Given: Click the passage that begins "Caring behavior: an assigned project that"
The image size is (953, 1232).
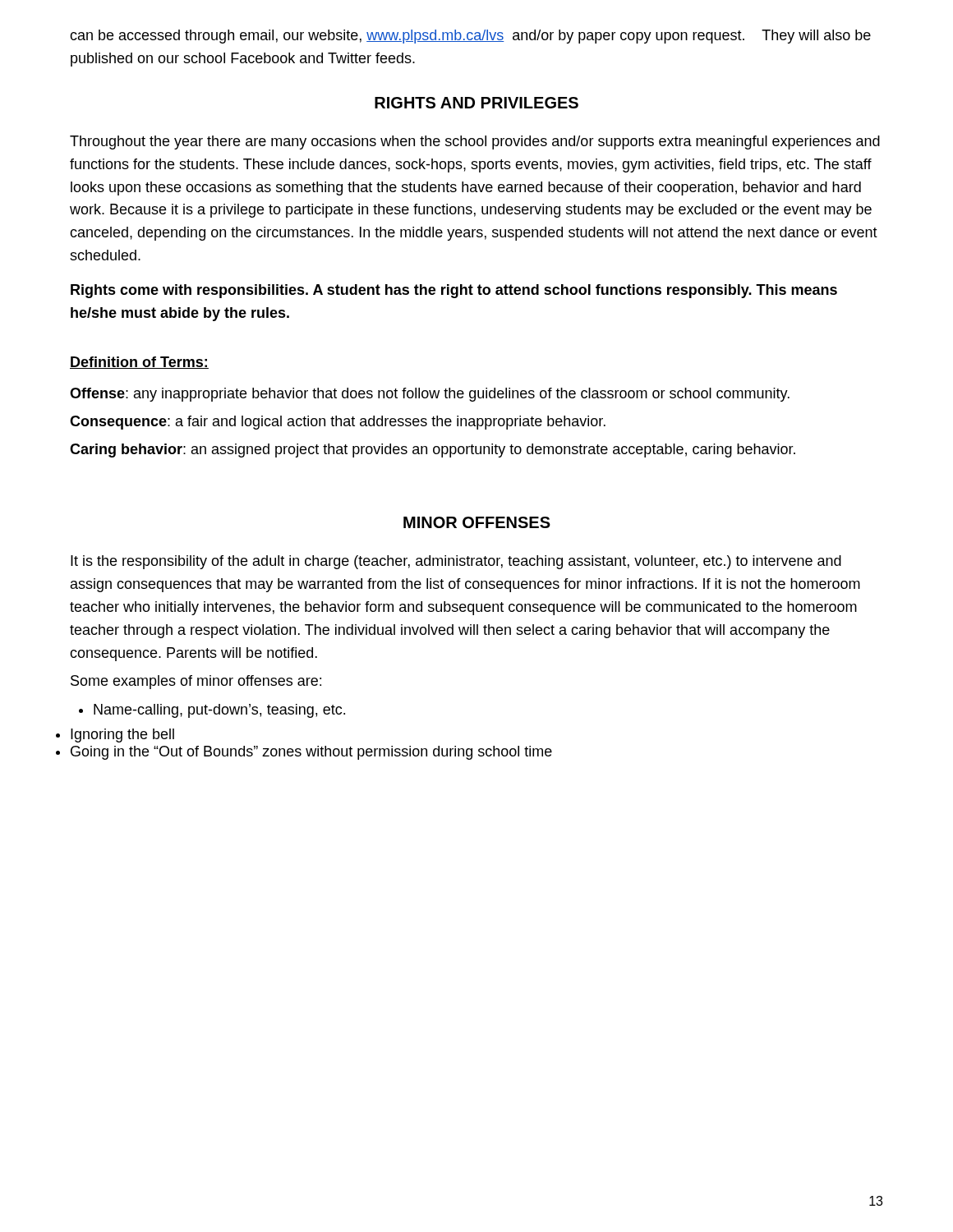Looking at the screenshot, I should 476,450.
